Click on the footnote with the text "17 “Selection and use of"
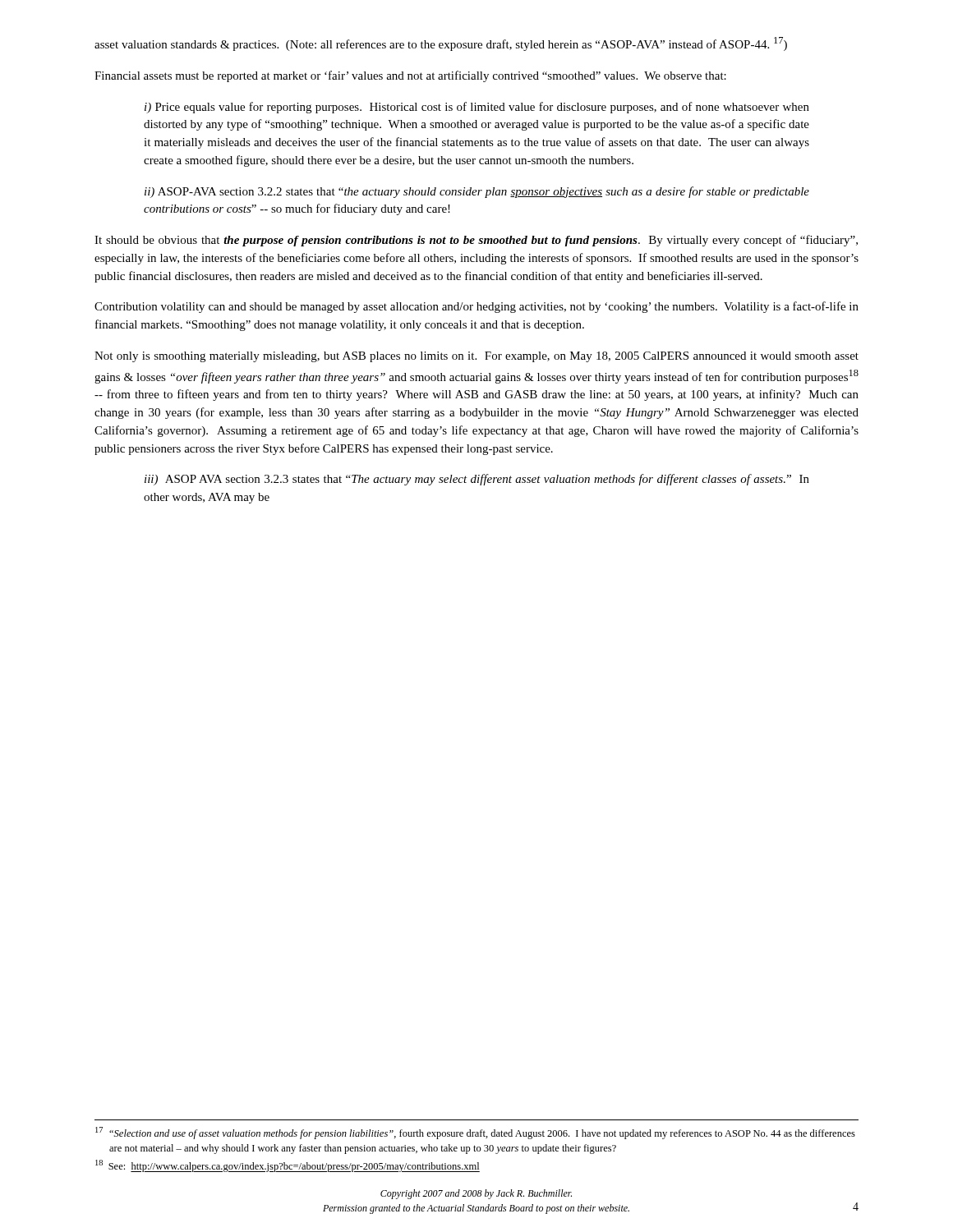 click(476, 1150)
